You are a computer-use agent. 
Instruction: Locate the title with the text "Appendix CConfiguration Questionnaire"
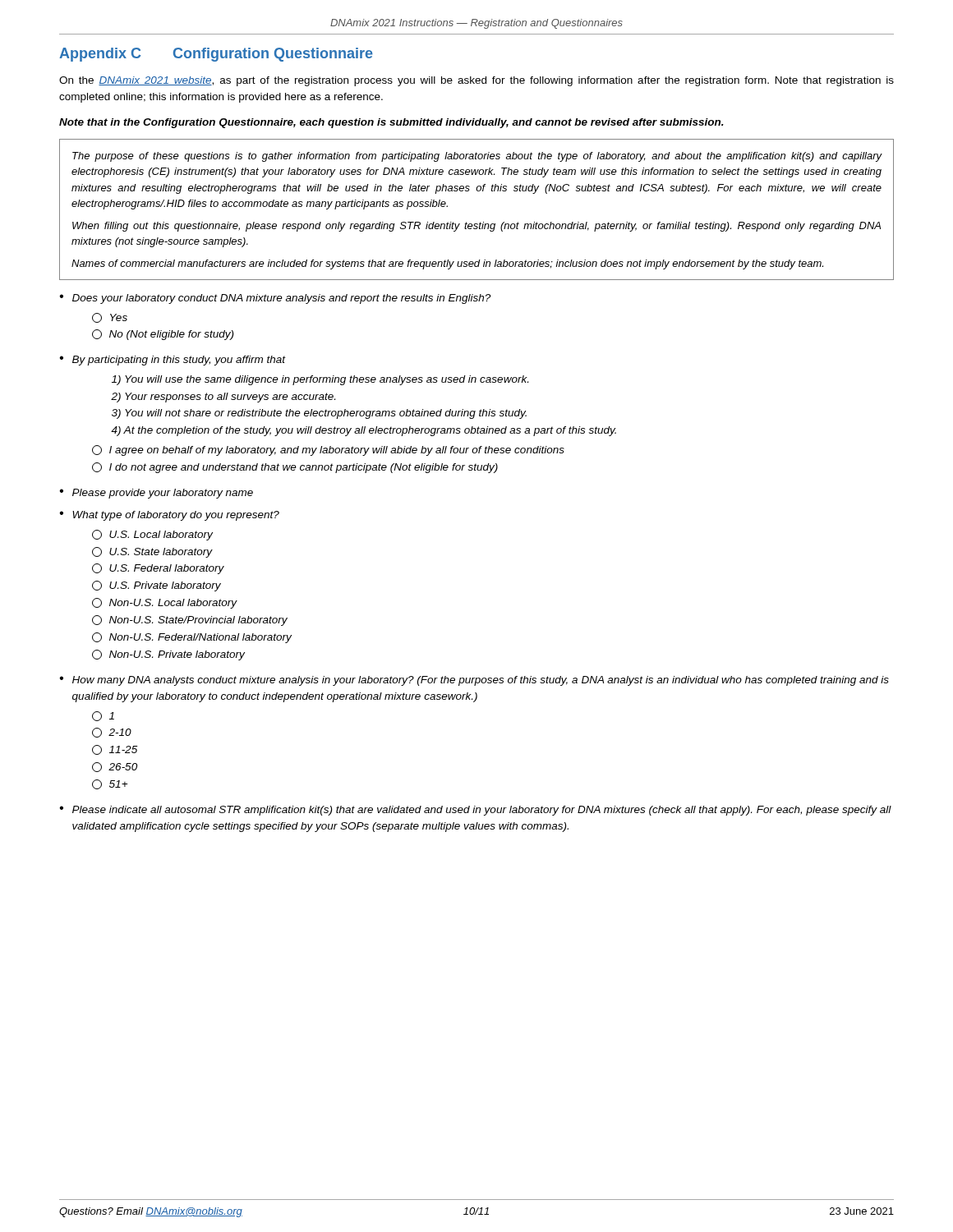click(x=216, y=55)
